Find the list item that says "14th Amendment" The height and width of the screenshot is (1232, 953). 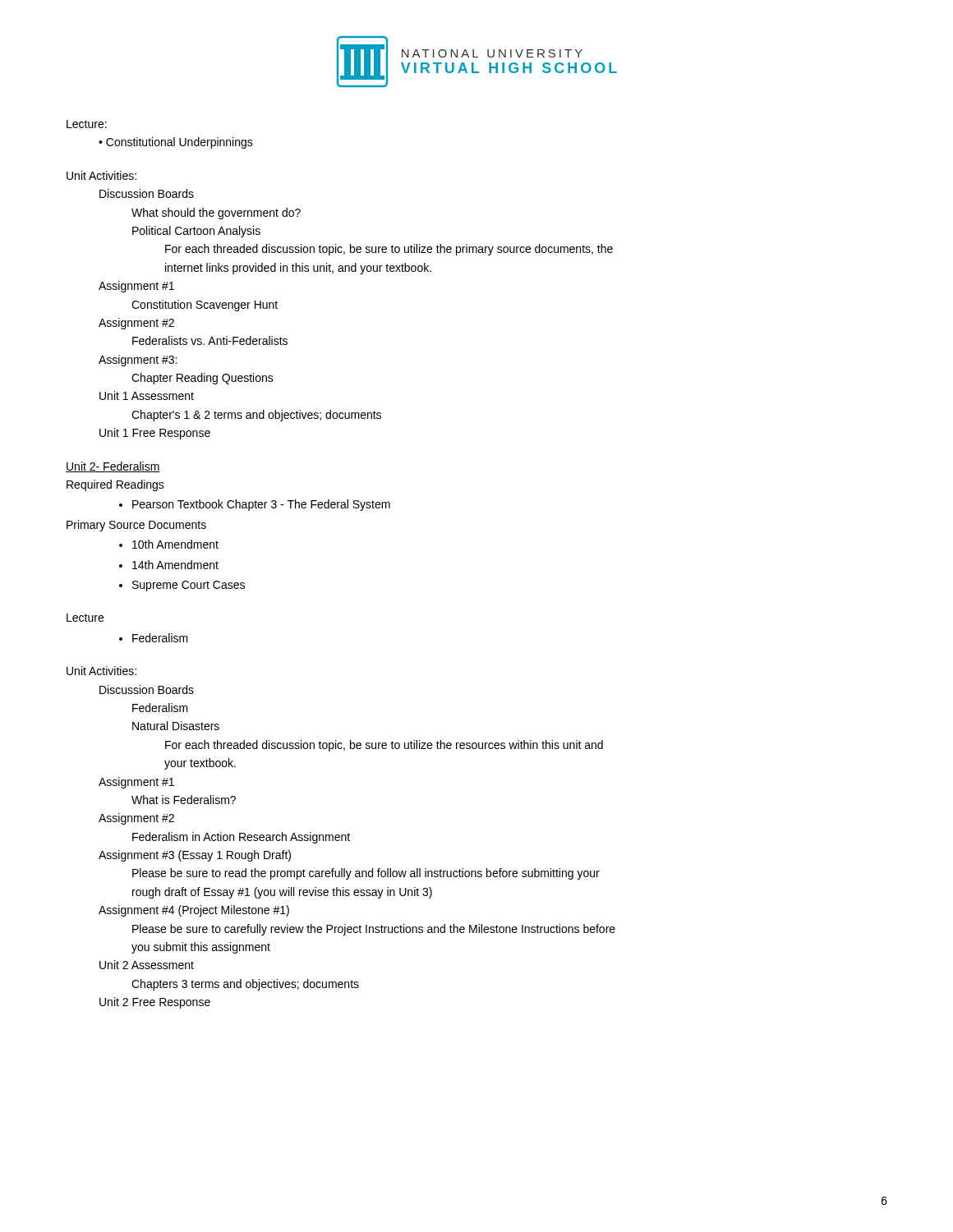coord(175,565)
